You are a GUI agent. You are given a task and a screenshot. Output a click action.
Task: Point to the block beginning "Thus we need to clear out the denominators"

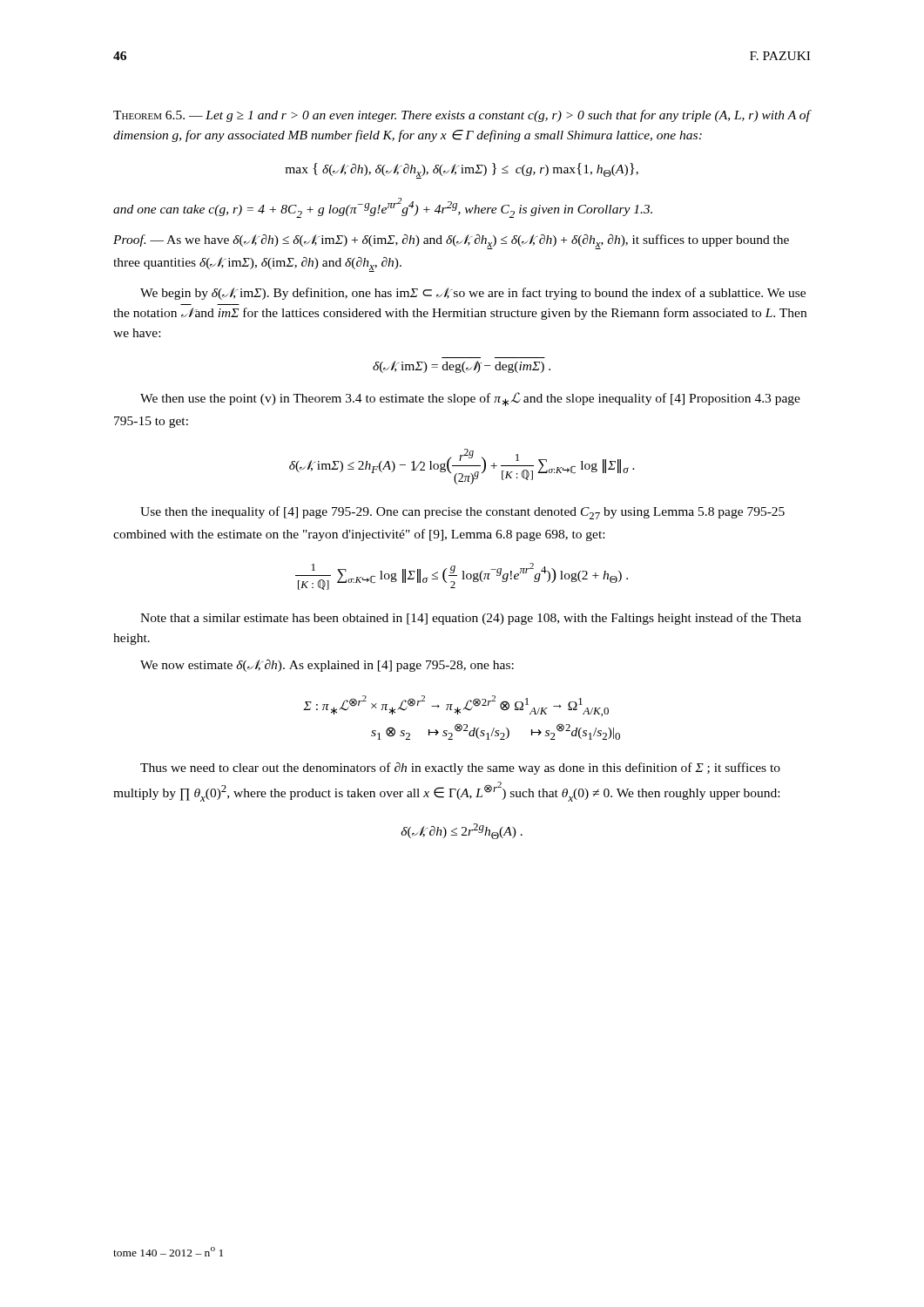[x=447, y=782]
